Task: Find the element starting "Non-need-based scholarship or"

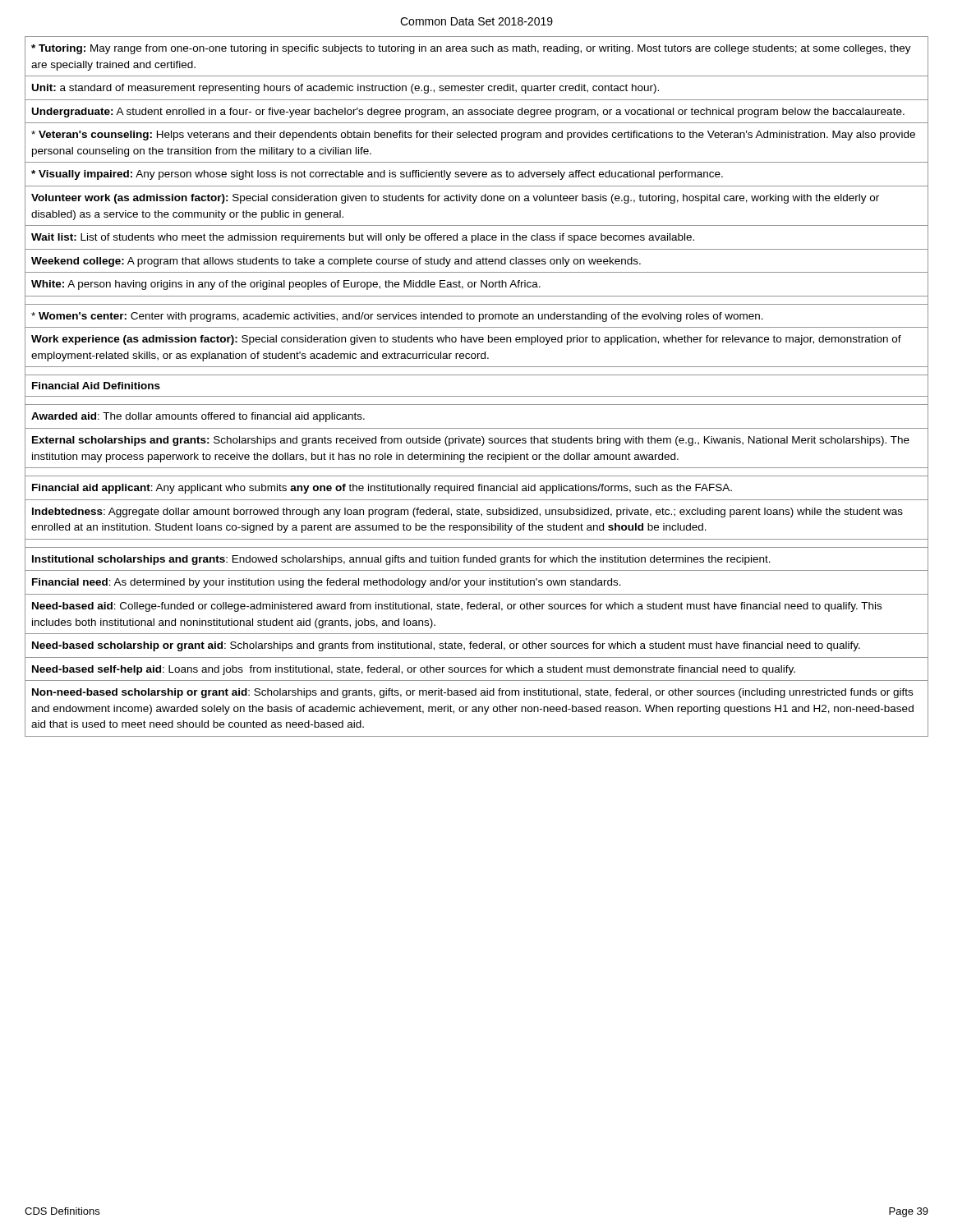Action: [x=473, y=708]
